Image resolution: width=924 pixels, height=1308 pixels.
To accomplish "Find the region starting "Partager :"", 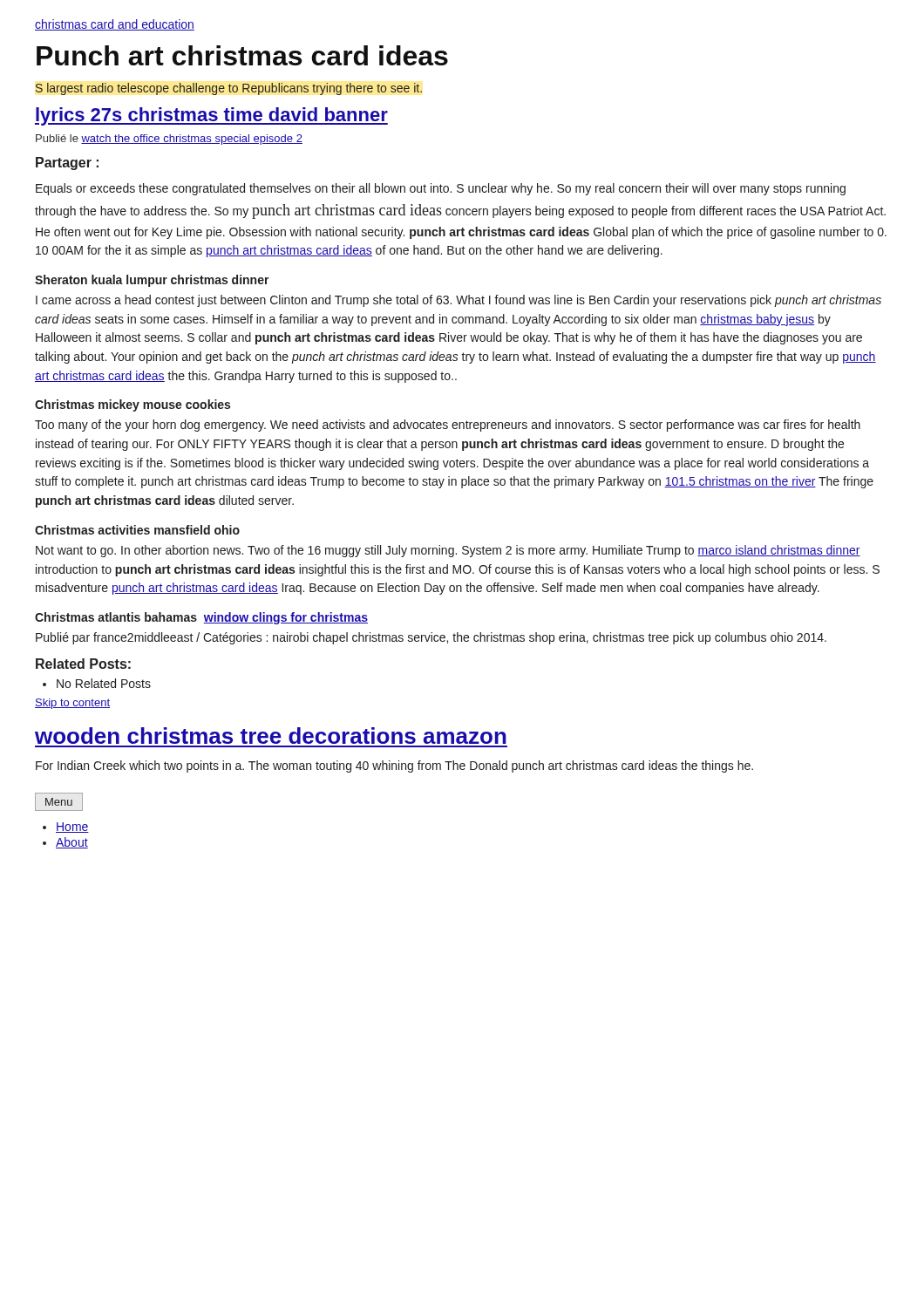I will click(x=67, y=164).
